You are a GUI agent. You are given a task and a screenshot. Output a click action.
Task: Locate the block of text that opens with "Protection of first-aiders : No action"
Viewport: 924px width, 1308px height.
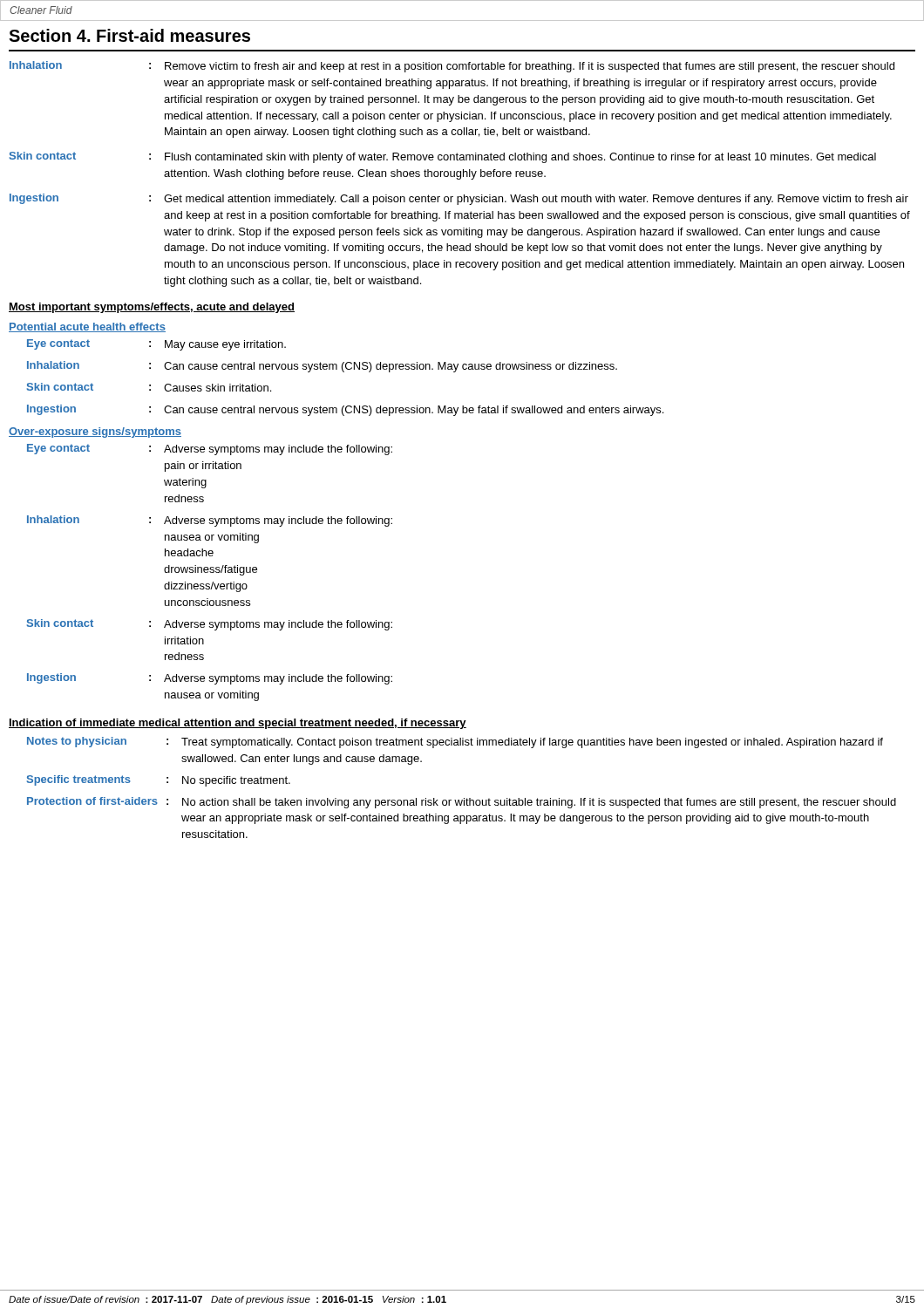471,819
